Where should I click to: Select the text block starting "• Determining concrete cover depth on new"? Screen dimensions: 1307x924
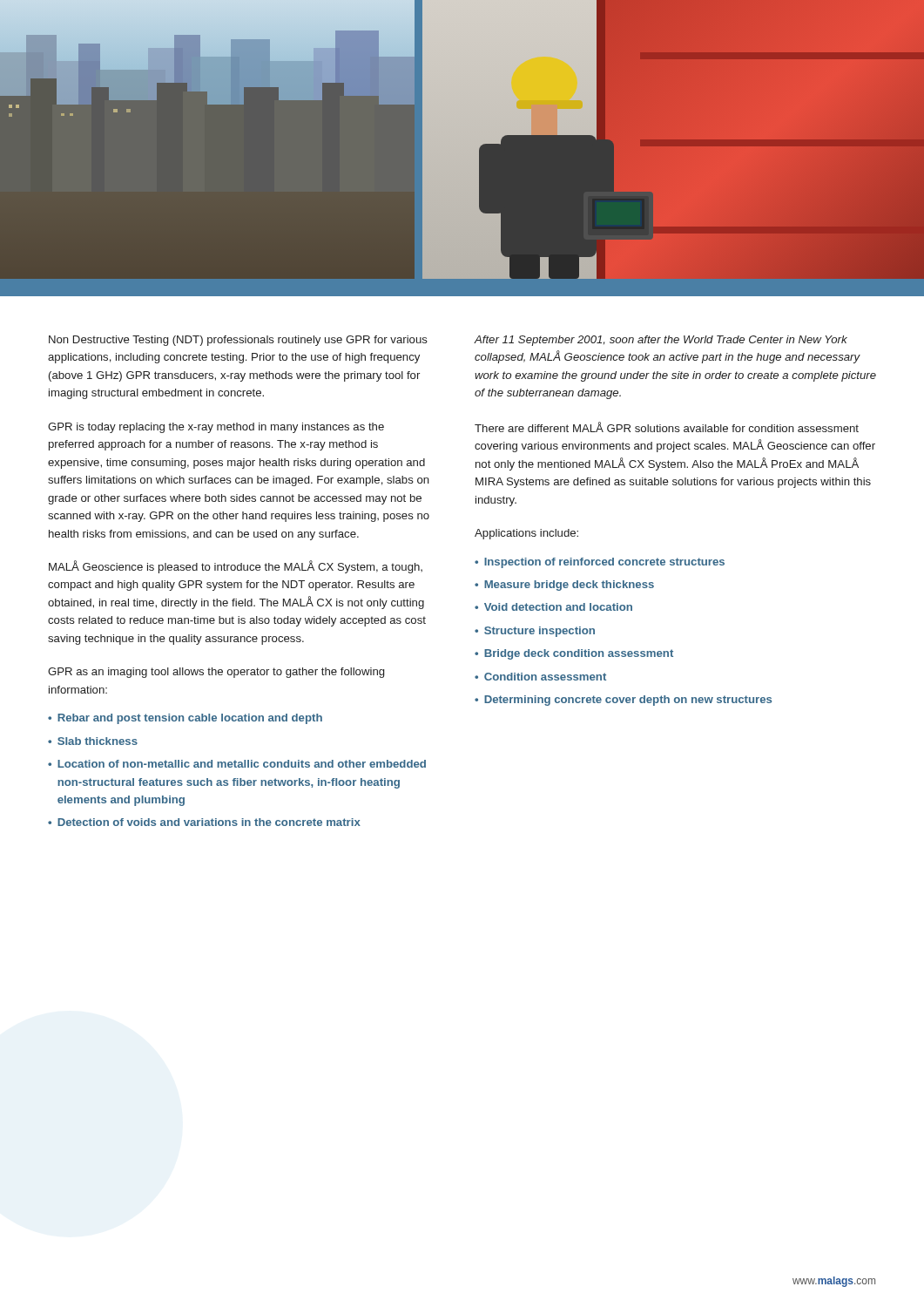click(676, 700)
